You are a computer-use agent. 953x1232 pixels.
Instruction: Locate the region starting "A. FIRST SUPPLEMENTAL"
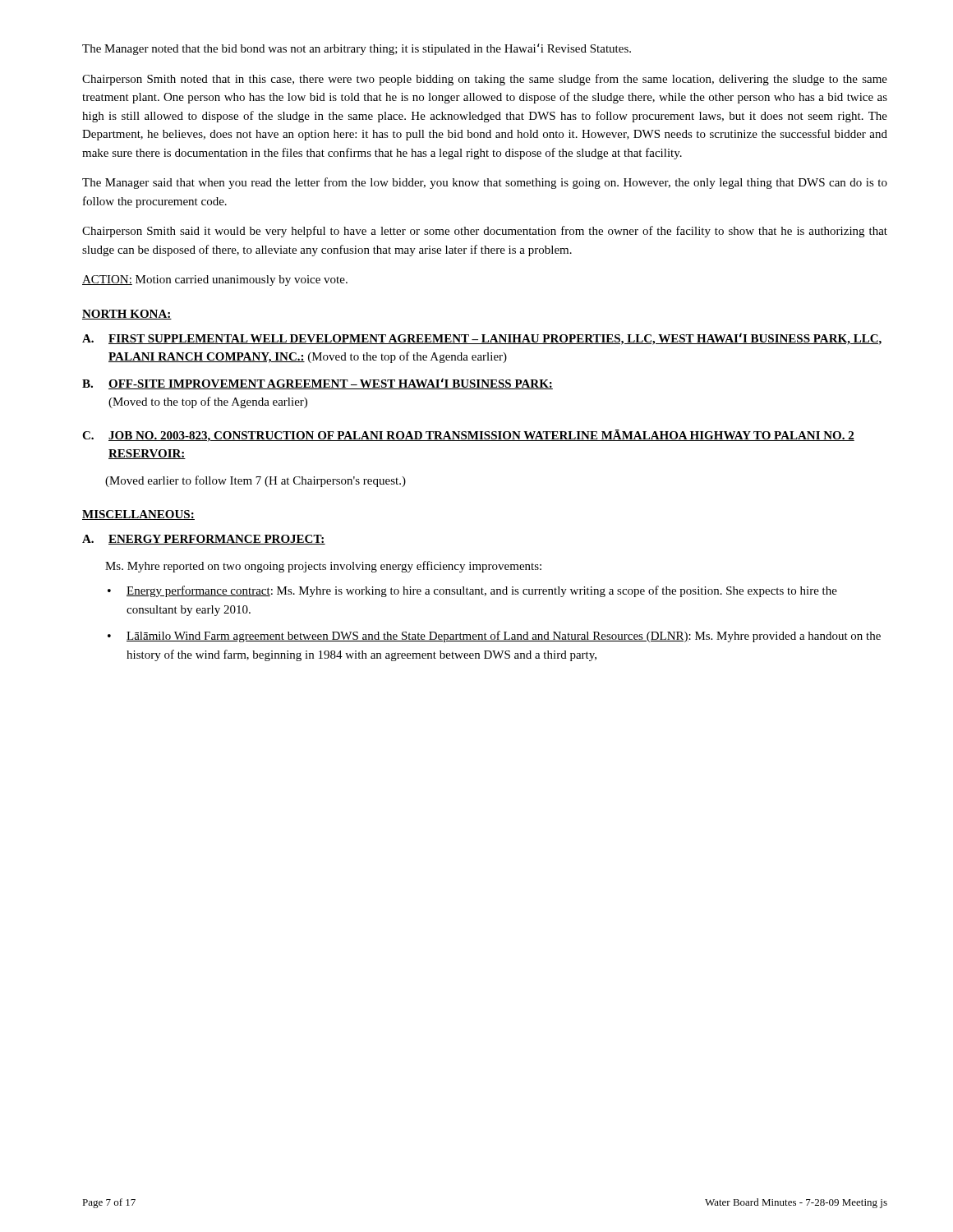pos(485,347)
